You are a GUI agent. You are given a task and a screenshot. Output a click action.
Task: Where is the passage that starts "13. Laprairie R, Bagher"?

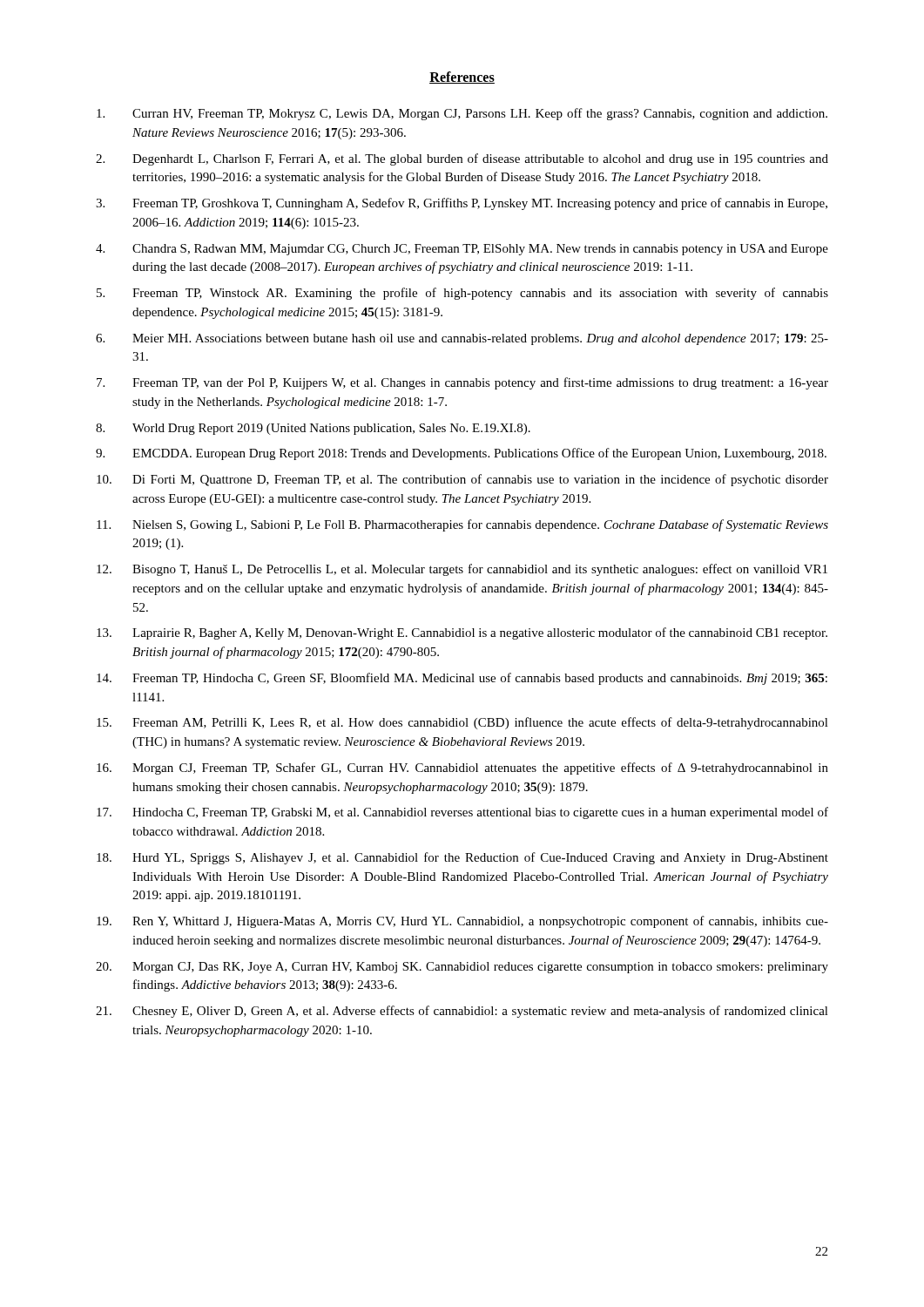pos(462,643)
